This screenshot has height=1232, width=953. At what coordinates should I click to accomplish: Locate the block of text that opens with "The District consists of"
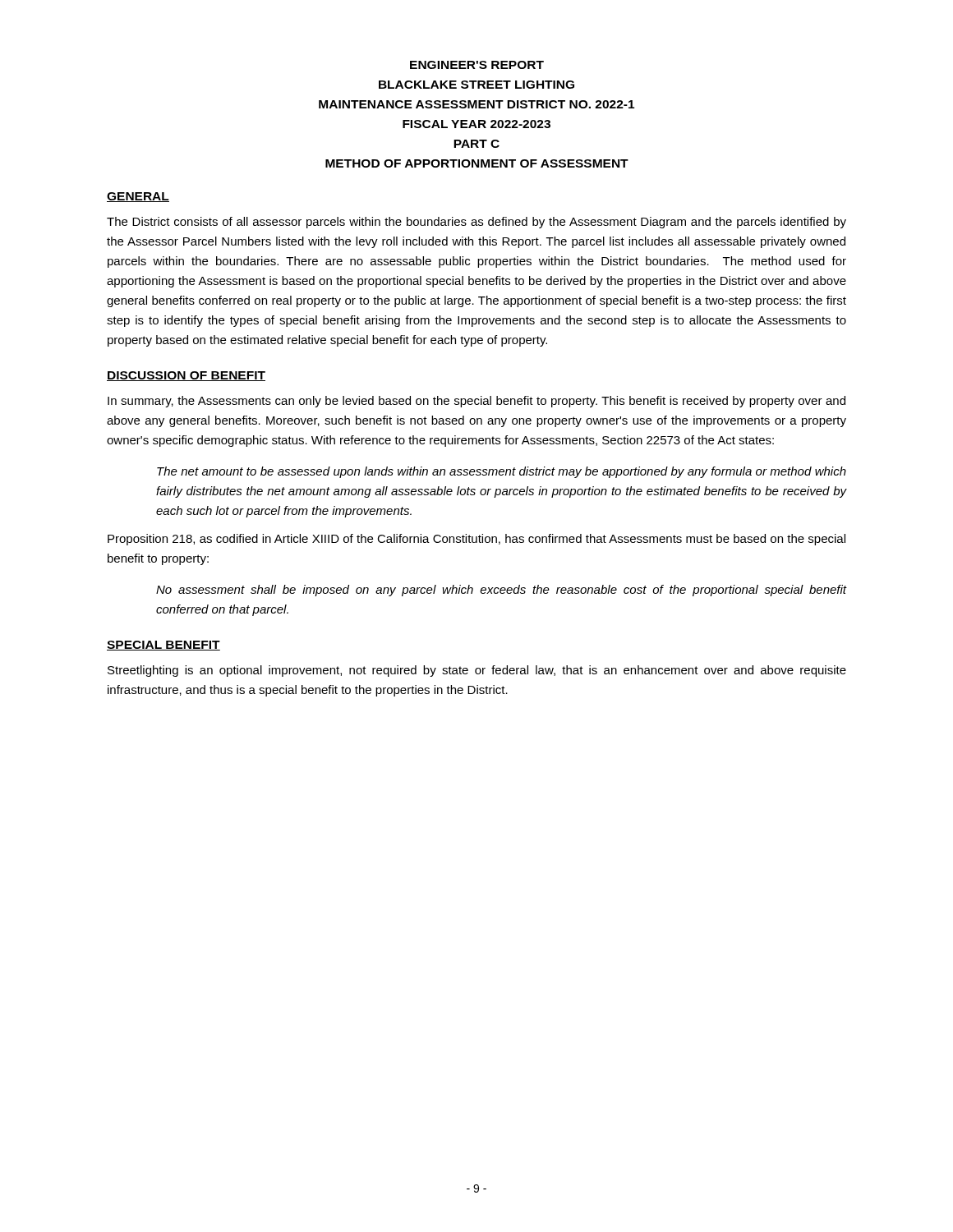tap(476, 280)
